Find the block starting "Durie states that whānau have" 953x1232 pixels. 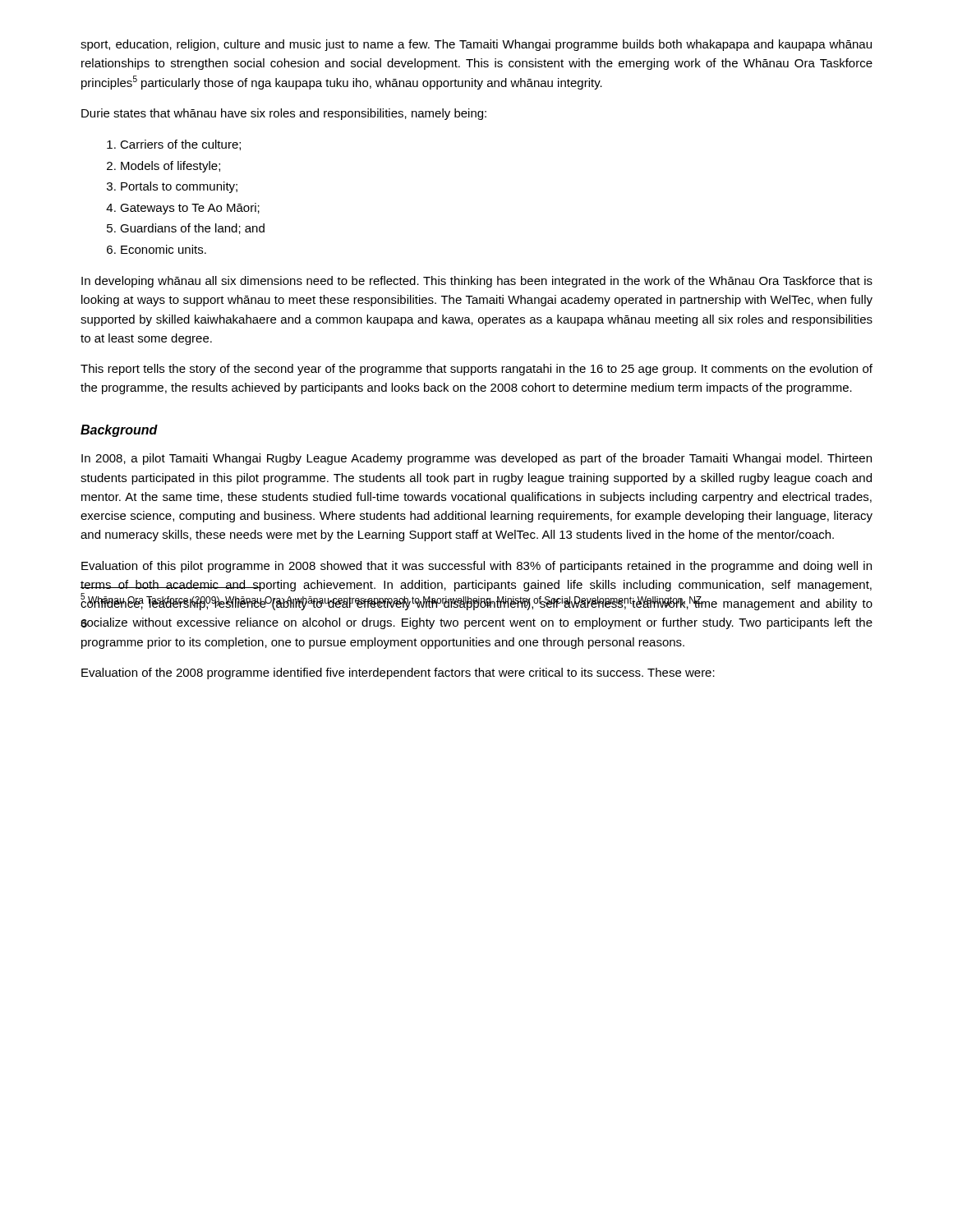[x=476, y=113]
